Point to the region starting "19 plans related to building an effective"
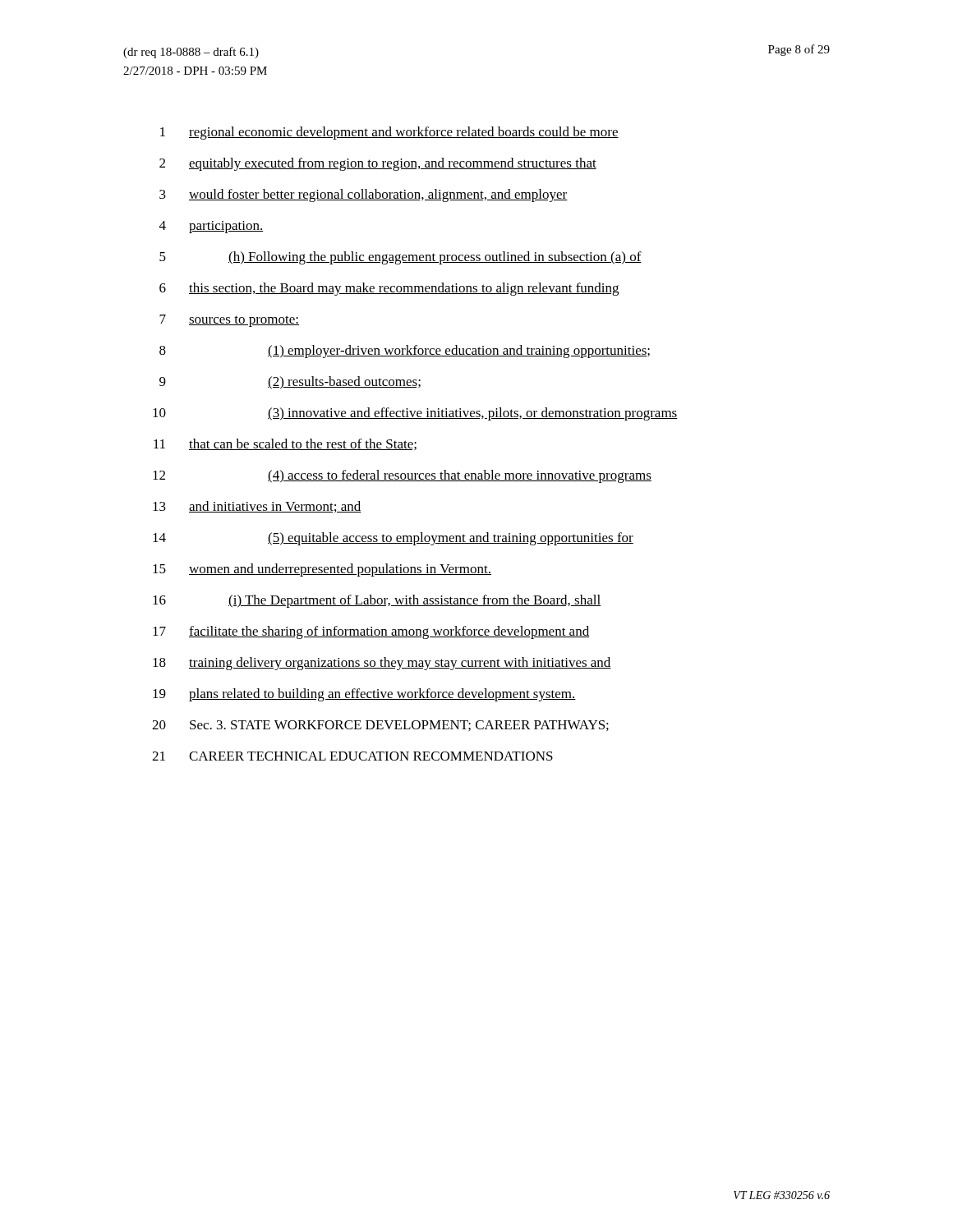The image size is (953, 1232). (476, 694)
